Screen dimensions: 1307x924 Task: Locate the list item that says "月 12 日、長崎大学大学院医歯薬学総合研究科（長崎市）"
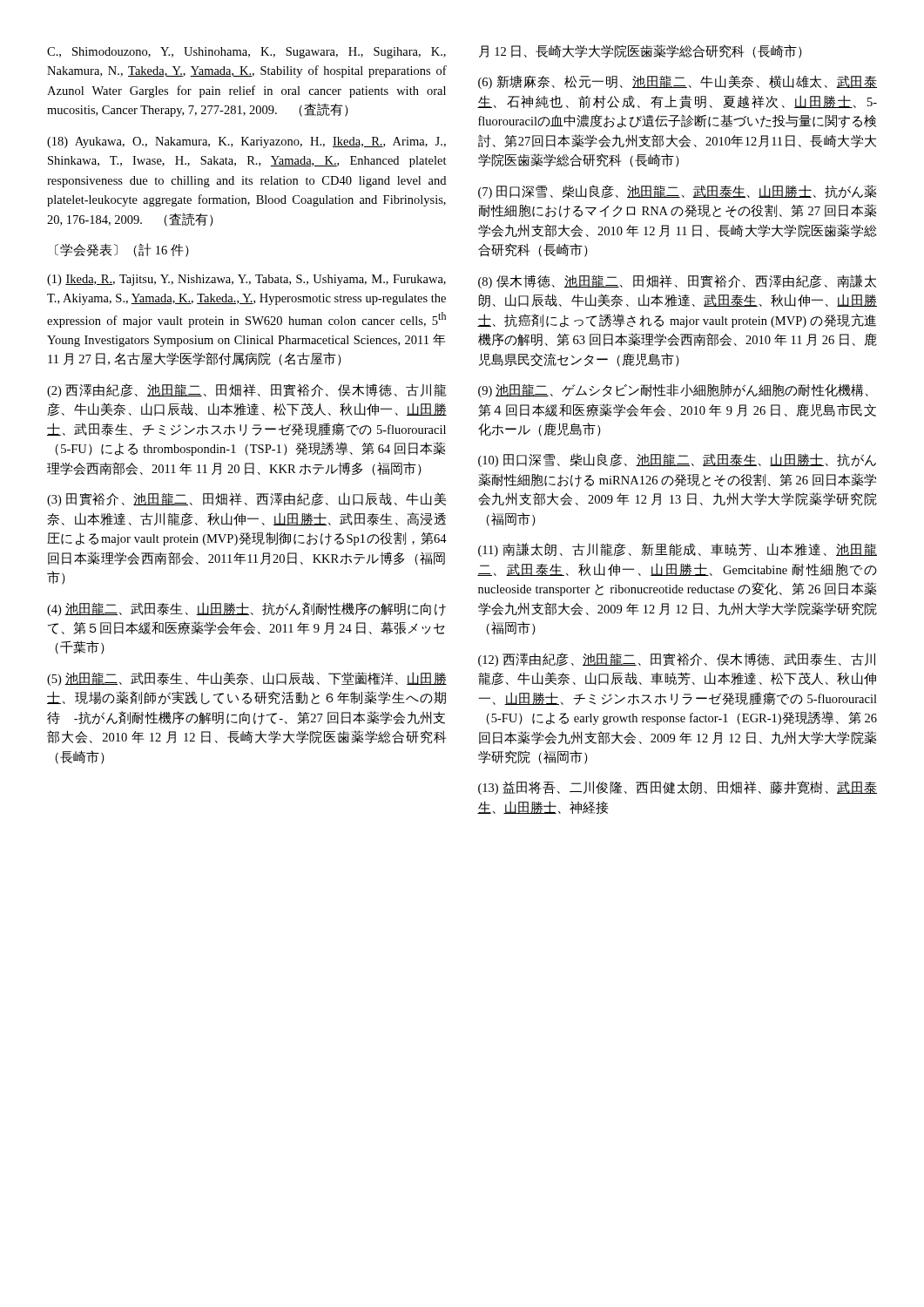point(644,51)
